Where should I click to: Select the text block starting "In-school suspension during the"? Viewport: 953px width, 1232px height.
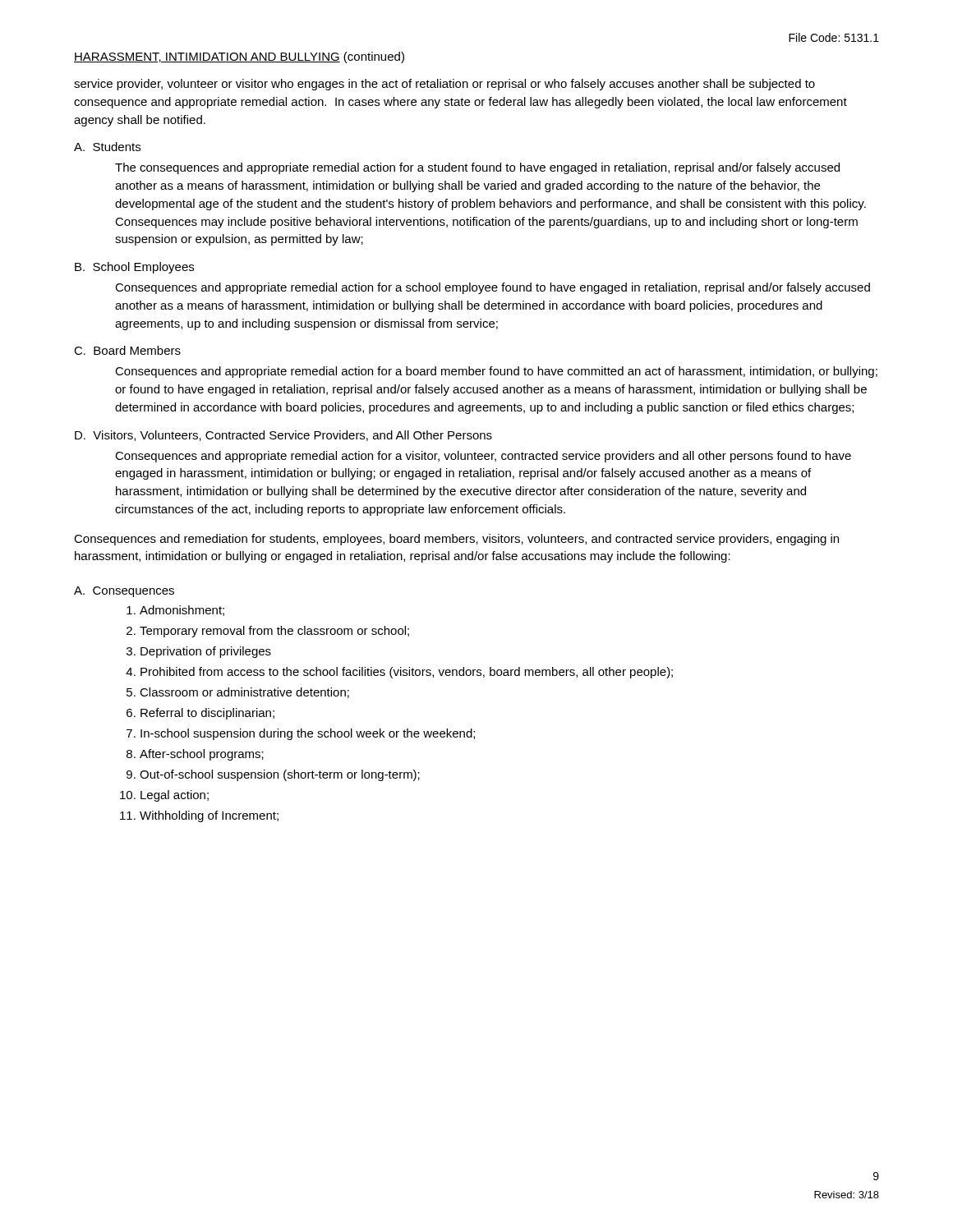pos(308,733)
